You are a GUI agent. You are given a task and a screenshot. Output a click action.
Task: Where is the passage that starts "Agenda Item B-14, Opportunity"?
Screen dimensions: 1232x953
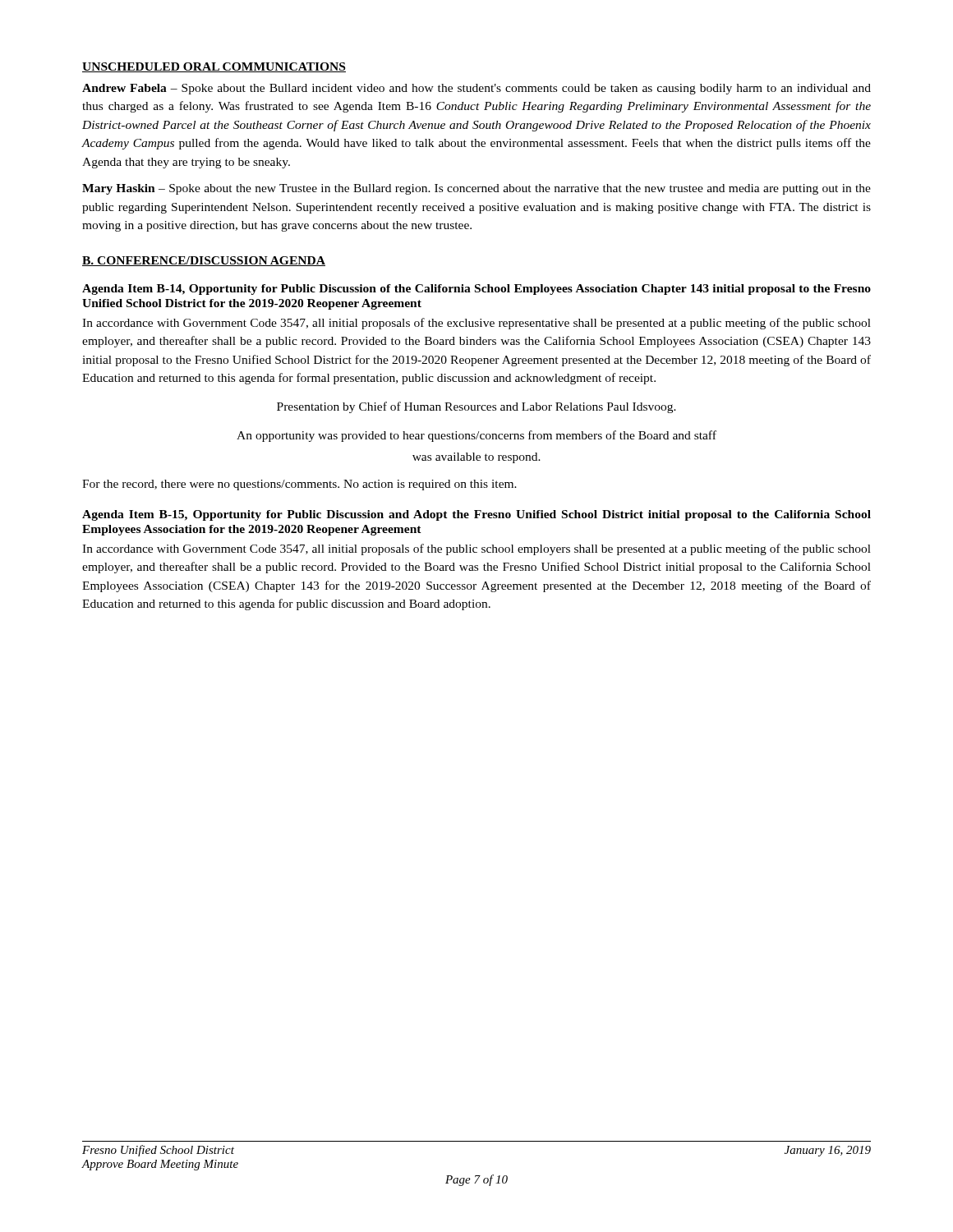[476, 295]
